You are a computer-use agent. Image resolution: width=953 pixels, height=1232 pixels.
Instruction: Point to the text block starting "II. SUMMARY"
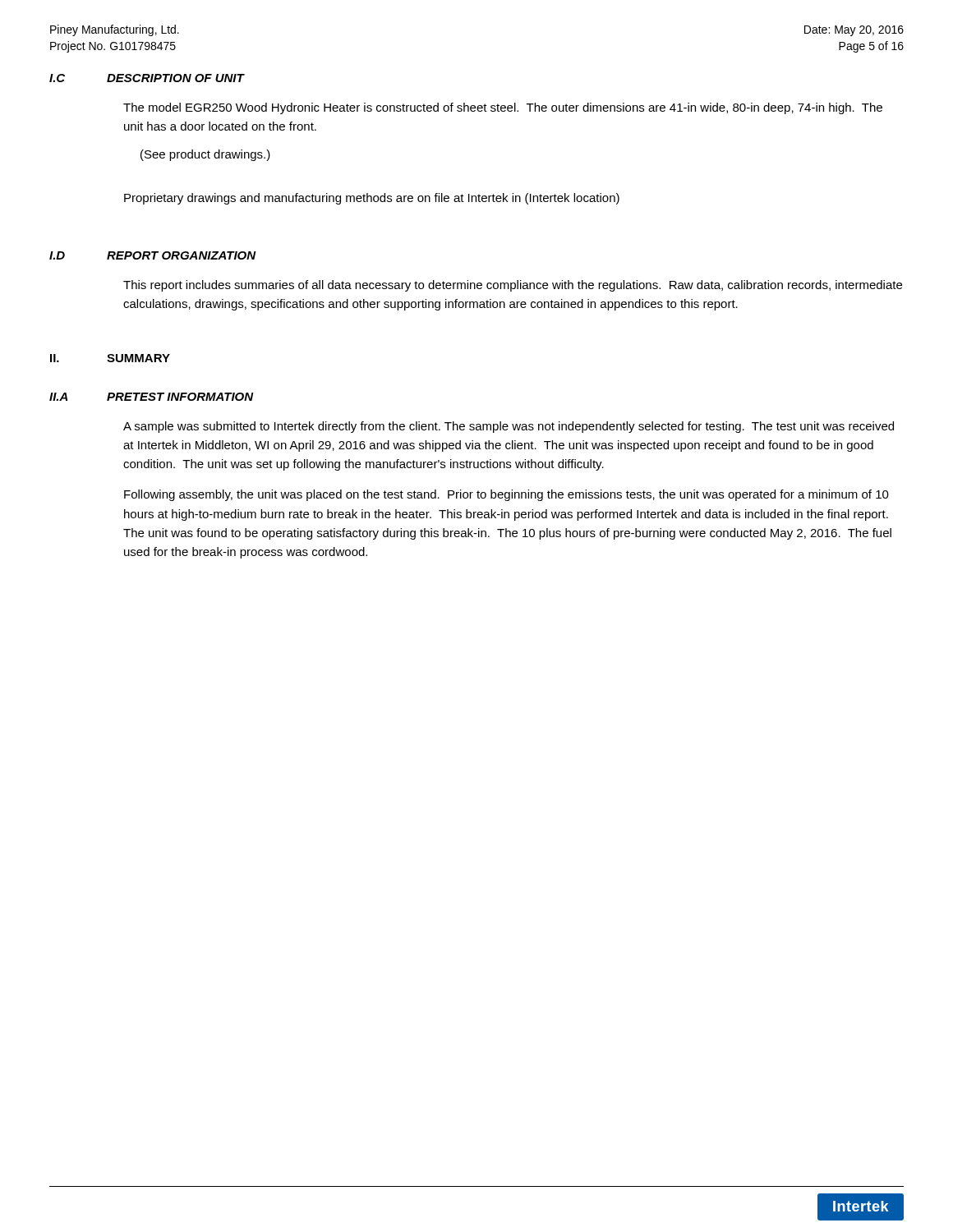(110, 357)
